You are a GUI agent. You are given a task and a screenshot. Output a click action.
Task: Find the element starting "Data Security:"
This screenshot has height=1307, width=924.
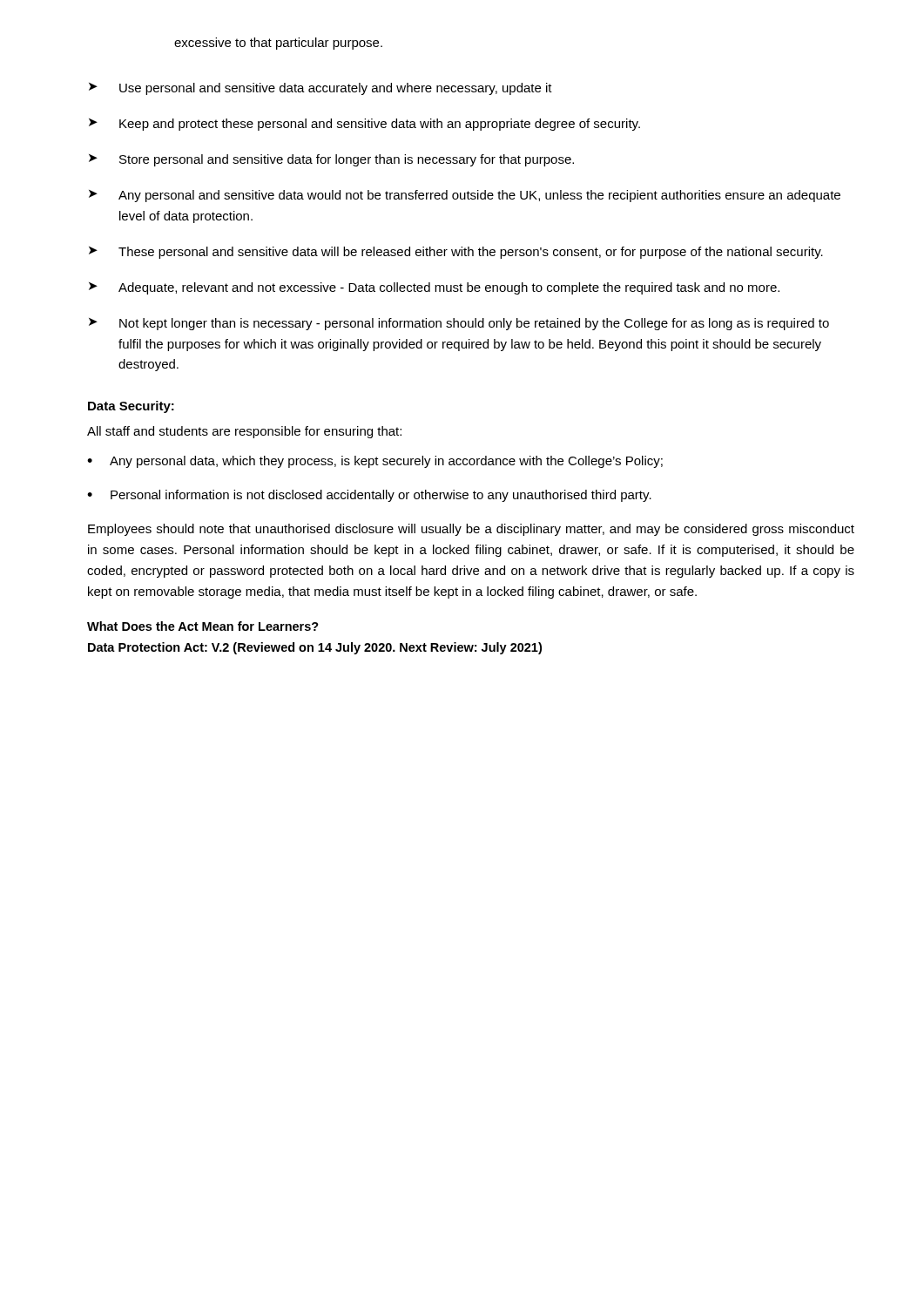pyautogui.click(x=131, y=406)
